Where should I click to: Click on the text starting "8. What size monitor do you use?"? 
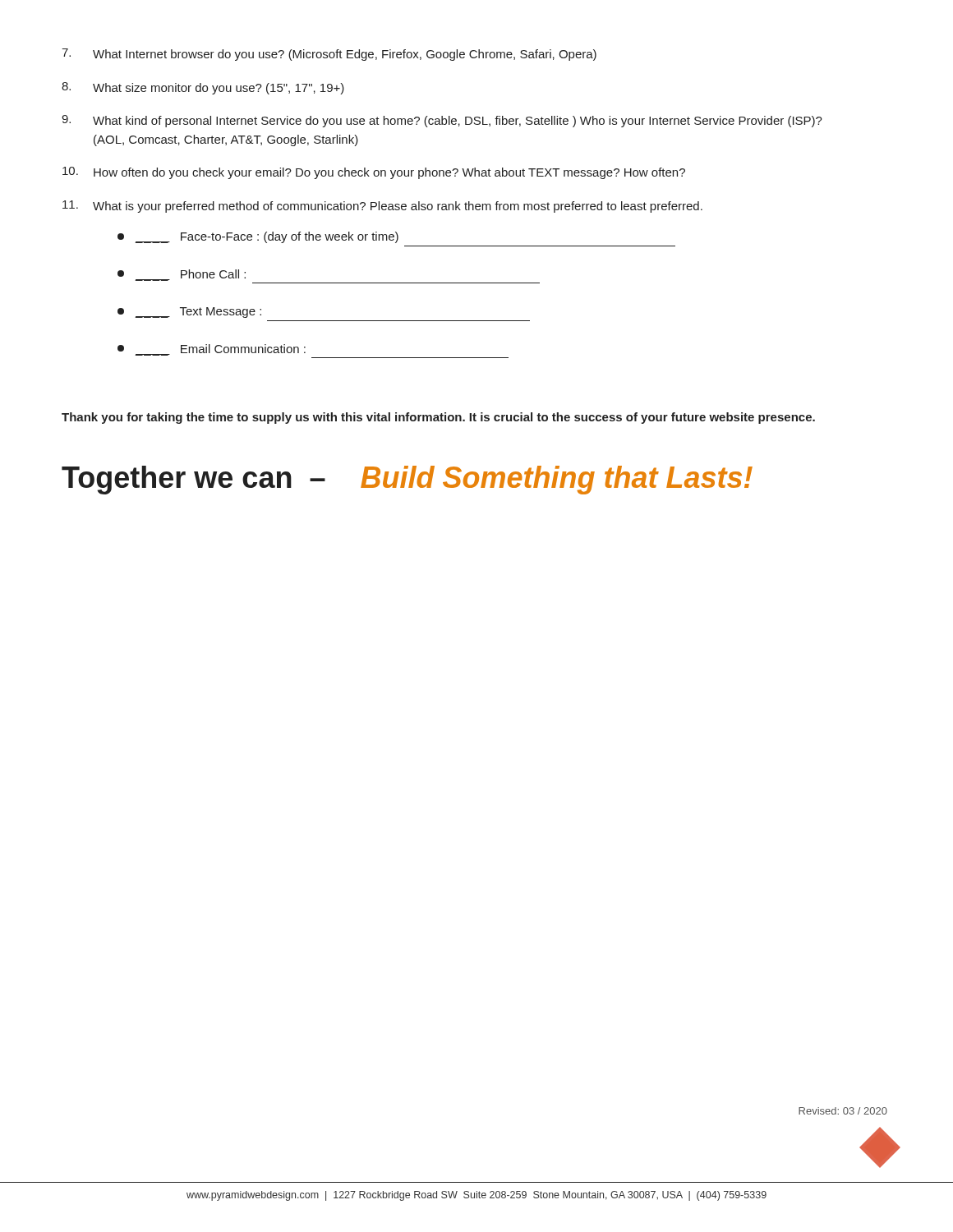click(203, 88)
